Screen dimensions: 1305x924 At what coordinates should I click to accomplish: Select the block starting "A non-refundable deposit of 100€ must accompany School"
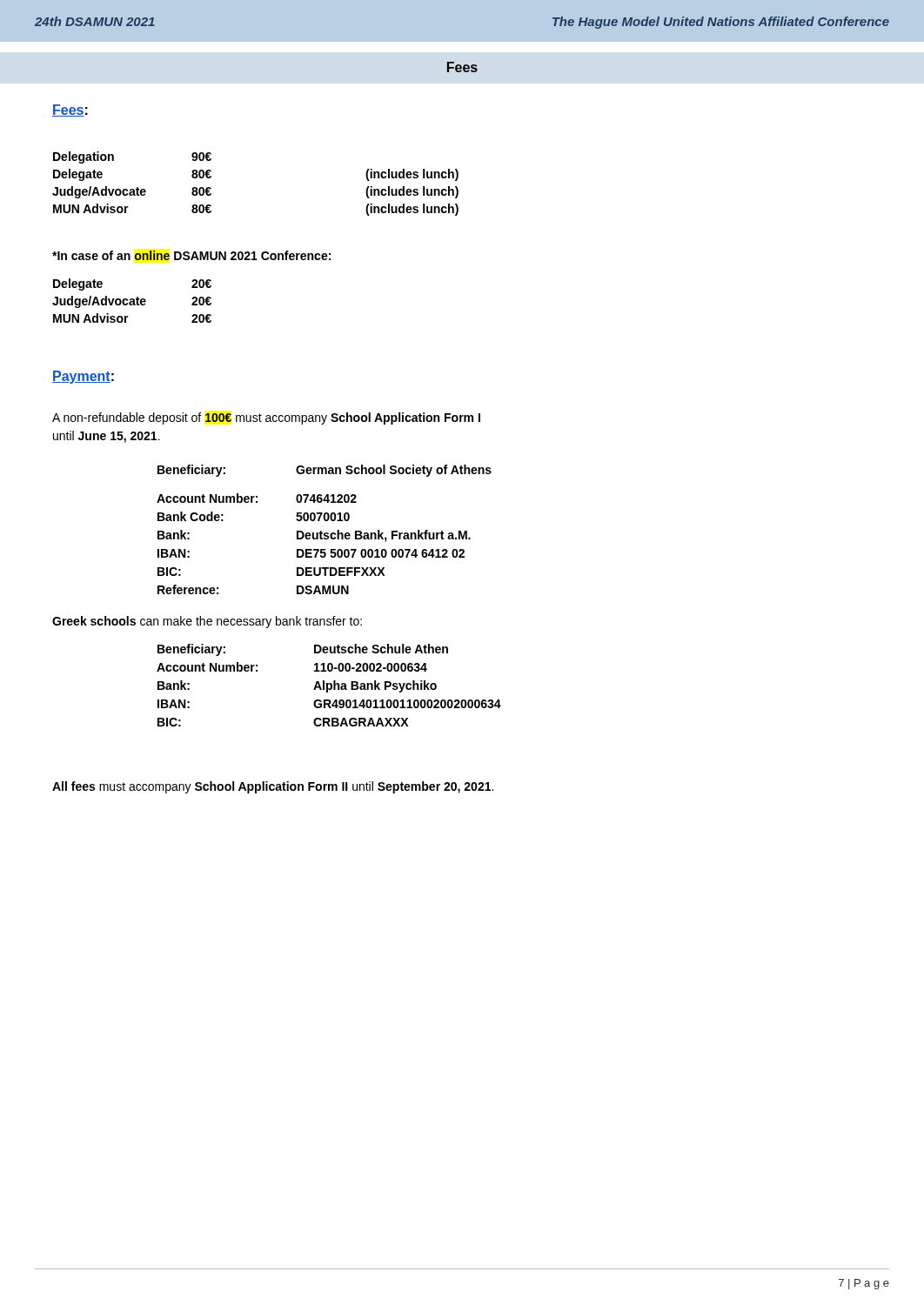pyautogui.click(x=267, y=427)
